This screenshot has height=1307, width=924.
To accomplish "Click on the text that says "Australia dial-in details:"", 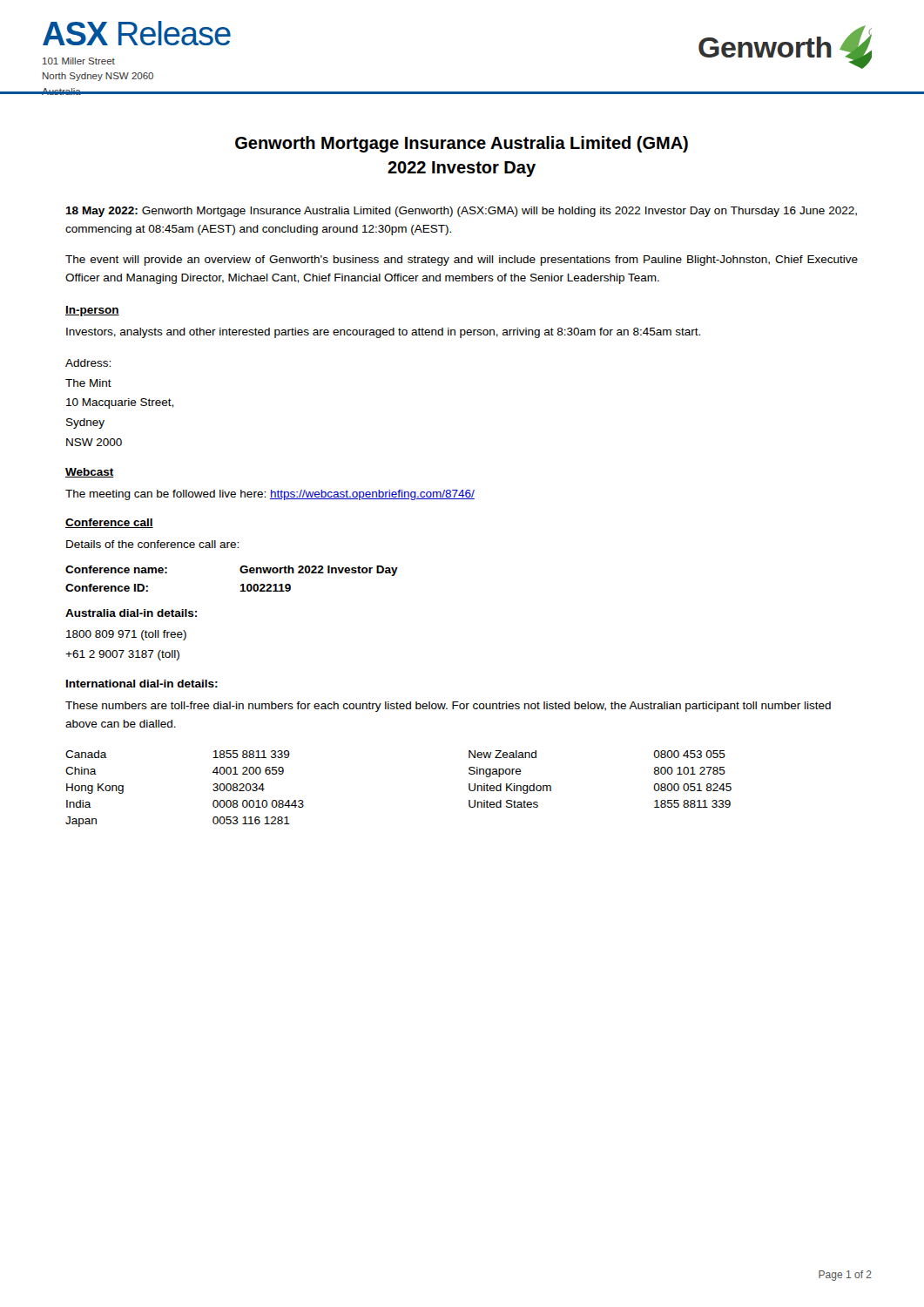I will pyautogui.click(x=132, y=613).
